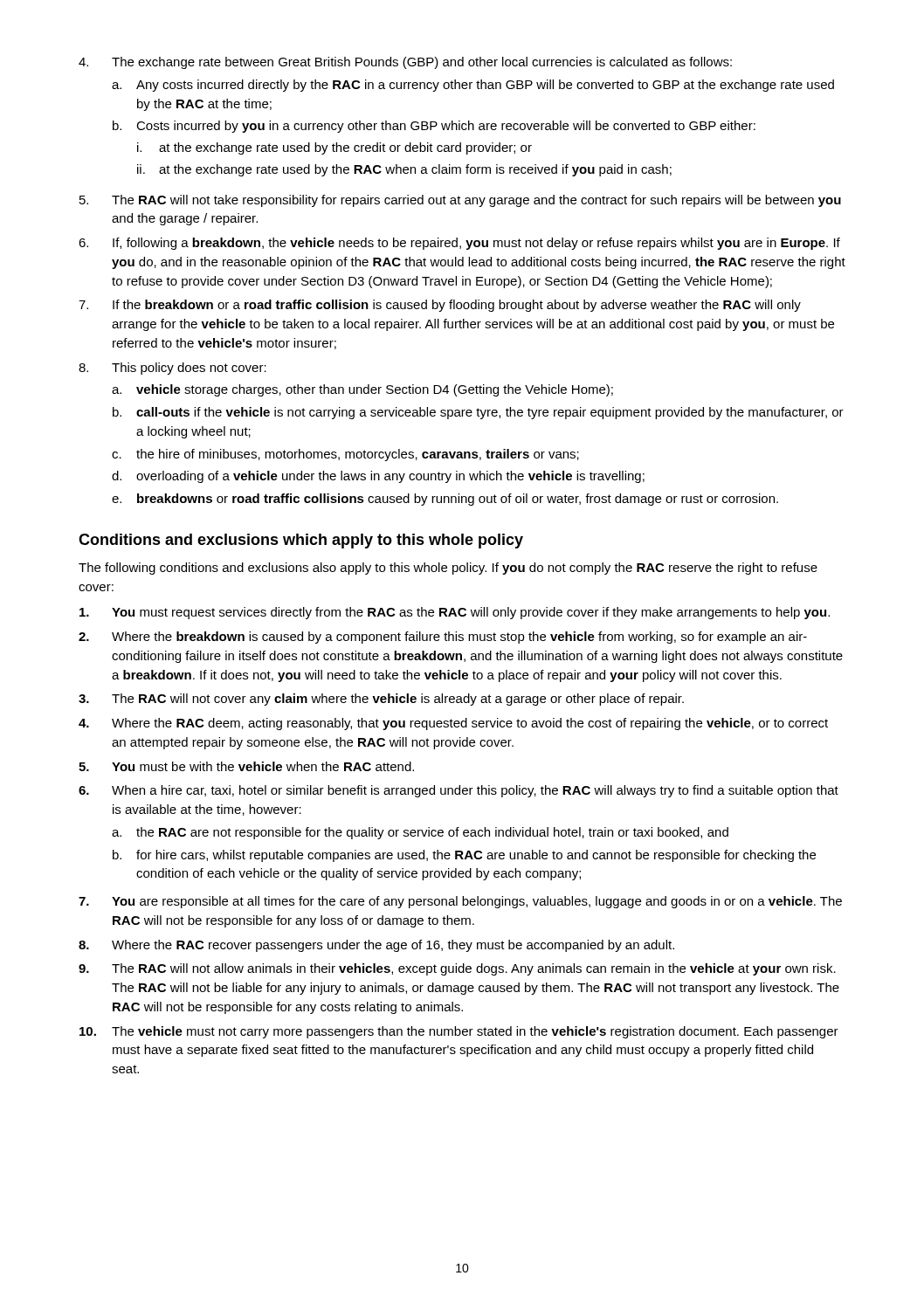Select the list item with the text "7. If the breakdown or a road traffic"

pos(462,324)
